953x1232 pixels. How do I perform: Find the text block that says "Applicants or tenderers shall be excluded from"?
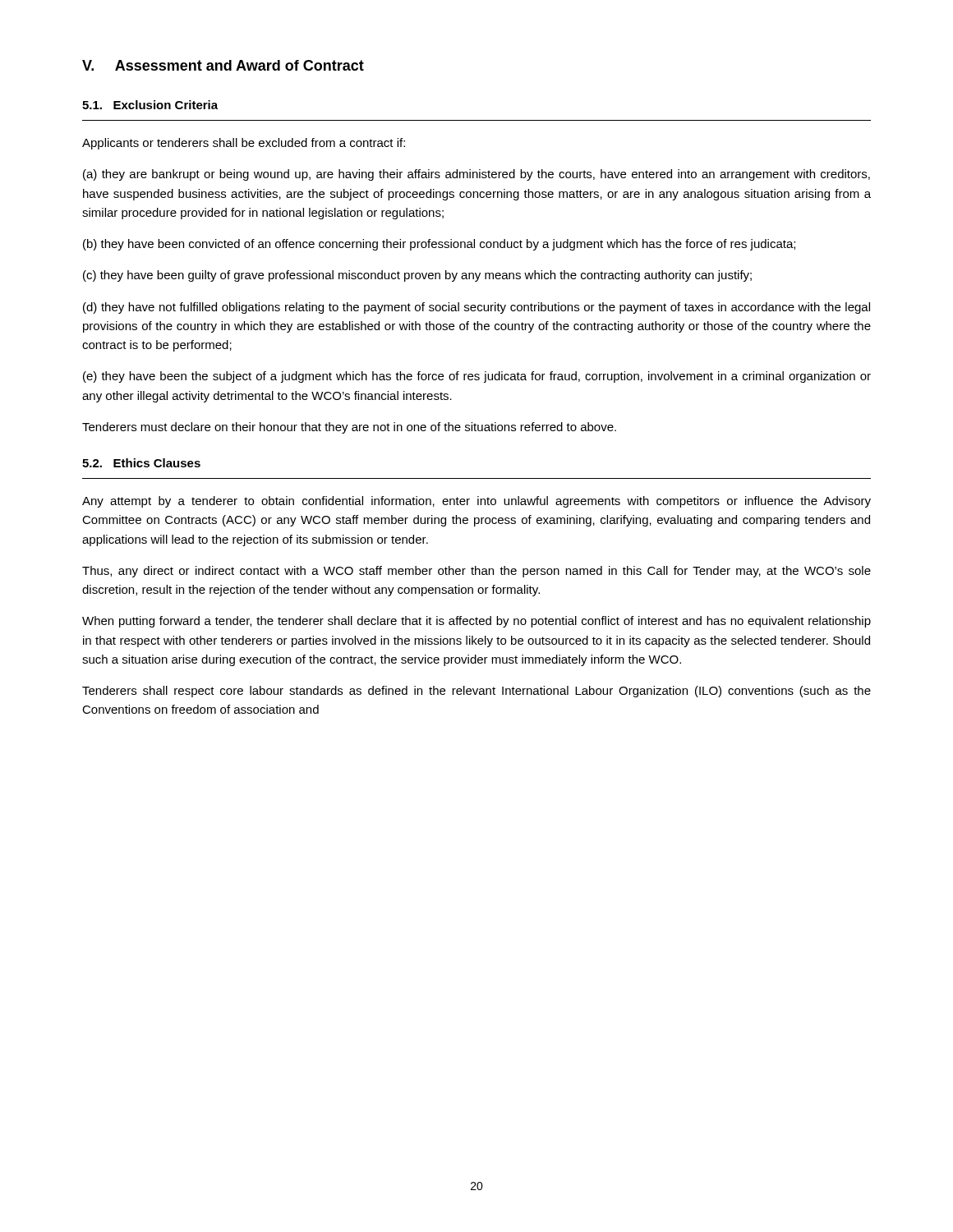[x=244, y=144]
